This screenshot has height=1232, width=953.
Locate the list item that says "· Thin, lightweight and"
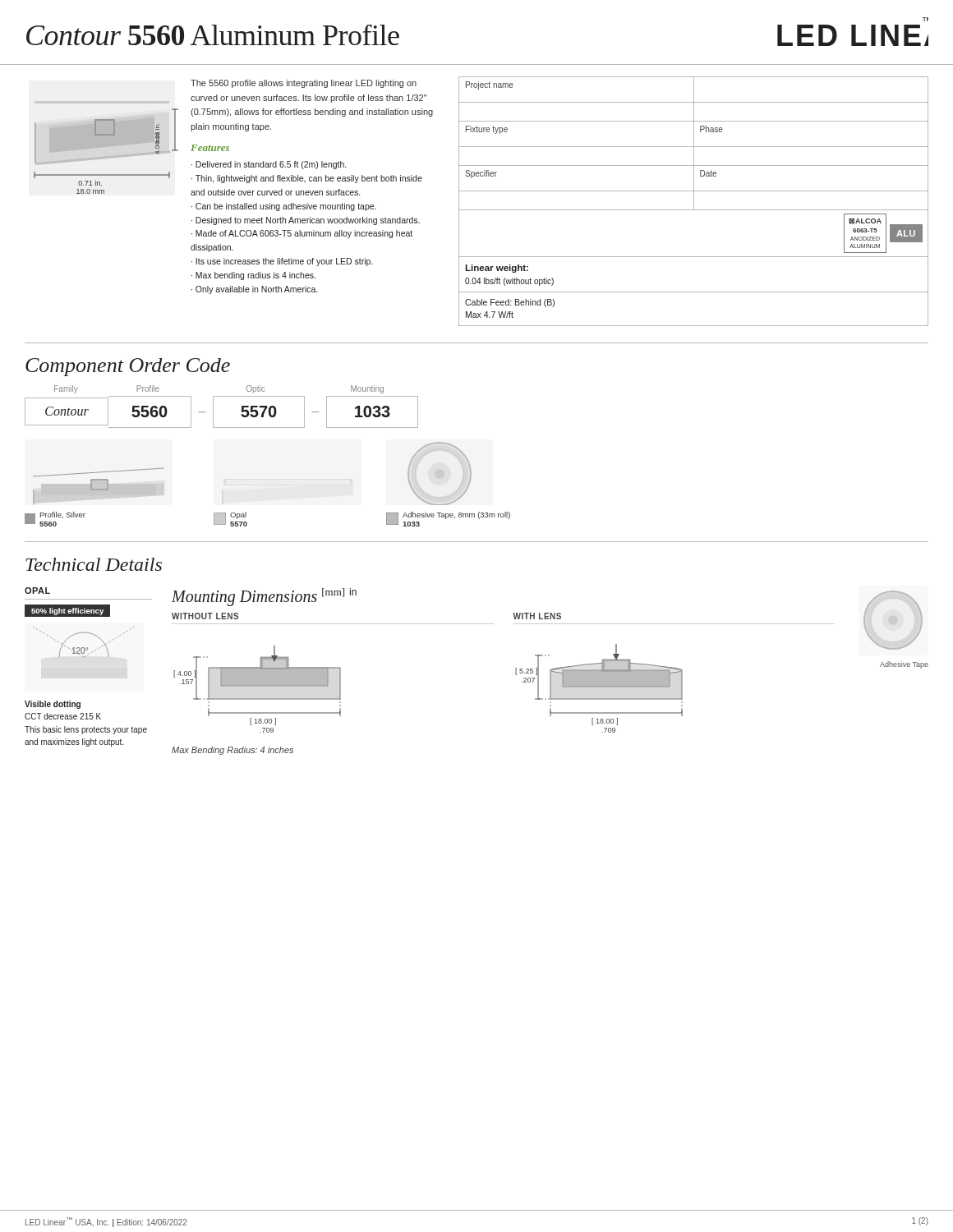pos(306,185)
